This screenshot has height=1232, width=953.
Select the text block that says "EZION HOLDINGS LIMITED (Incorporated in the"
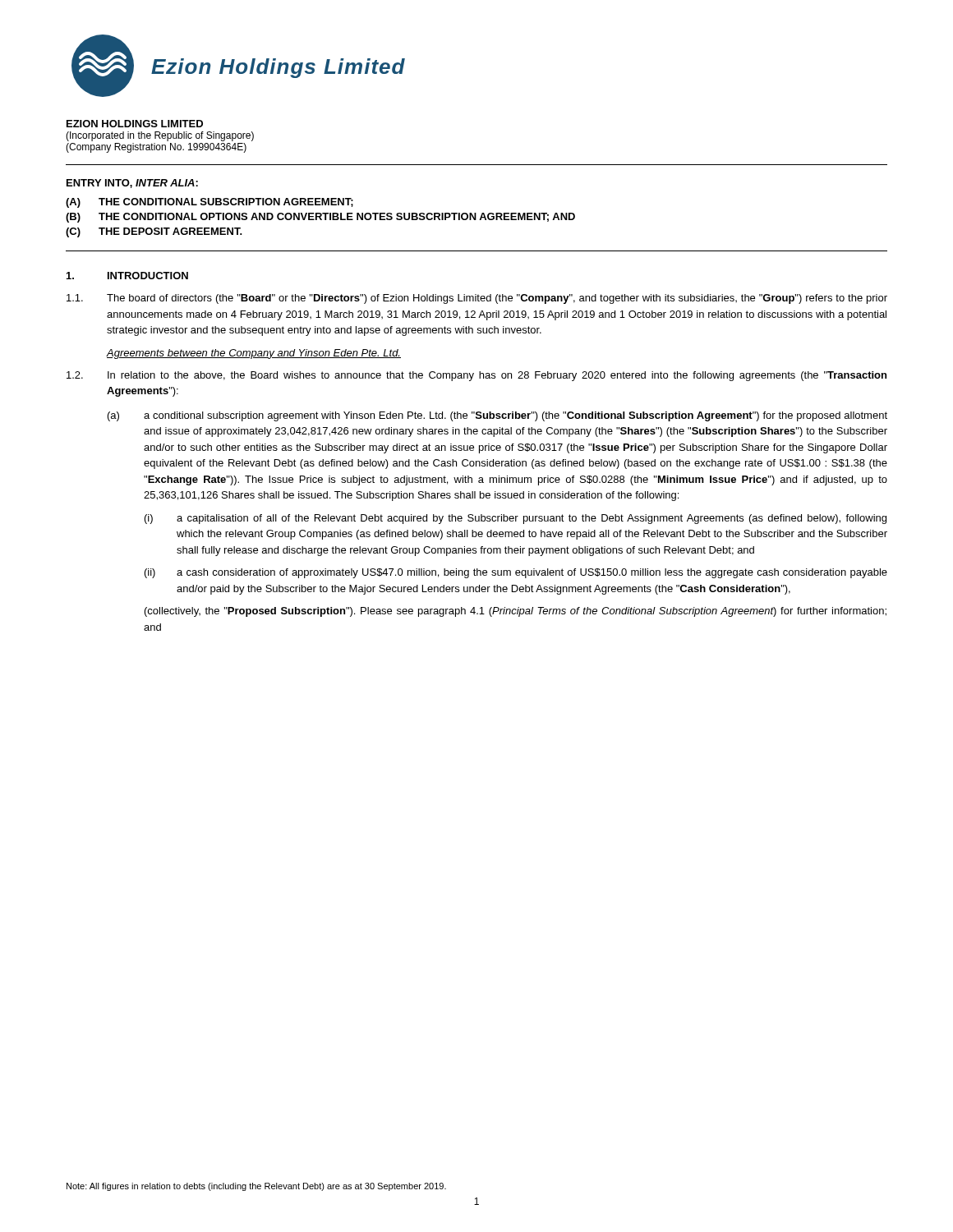click(x=135, y=124)
